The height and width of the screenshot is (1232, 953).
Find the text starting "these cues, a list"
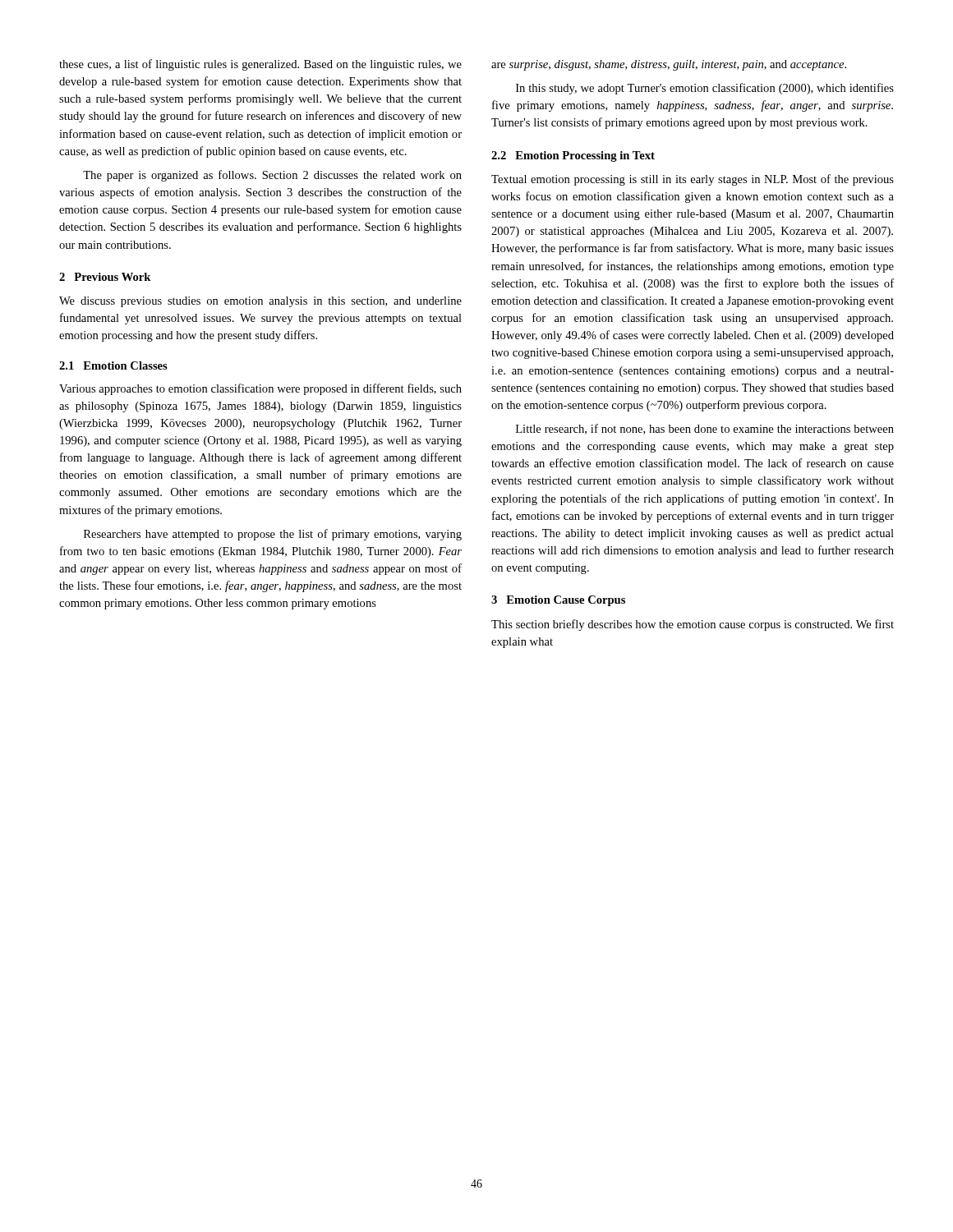click(260, 108)
